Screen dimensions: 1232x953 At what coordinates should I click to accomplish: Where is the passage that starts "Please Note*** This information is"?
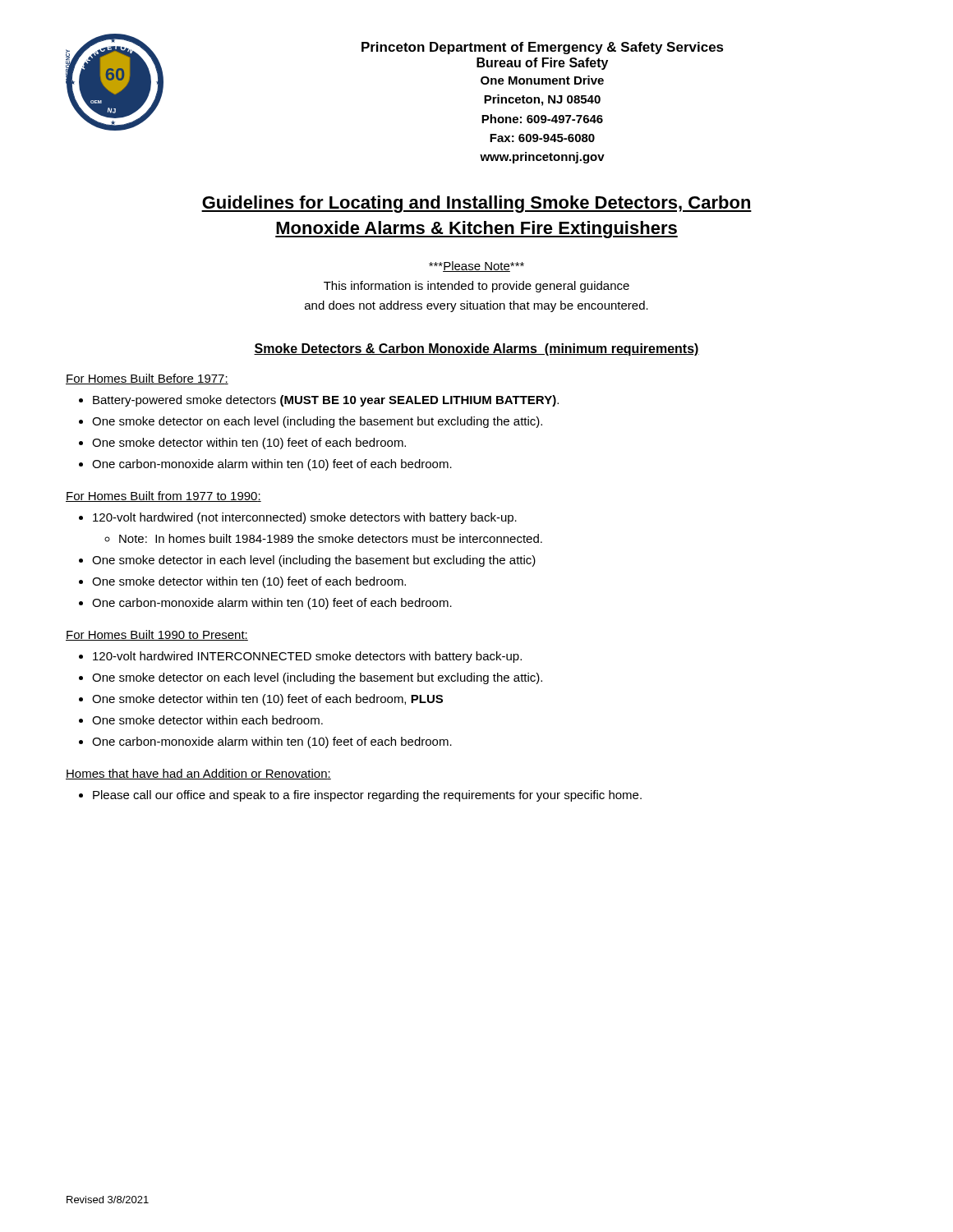[x=476, y=285]
